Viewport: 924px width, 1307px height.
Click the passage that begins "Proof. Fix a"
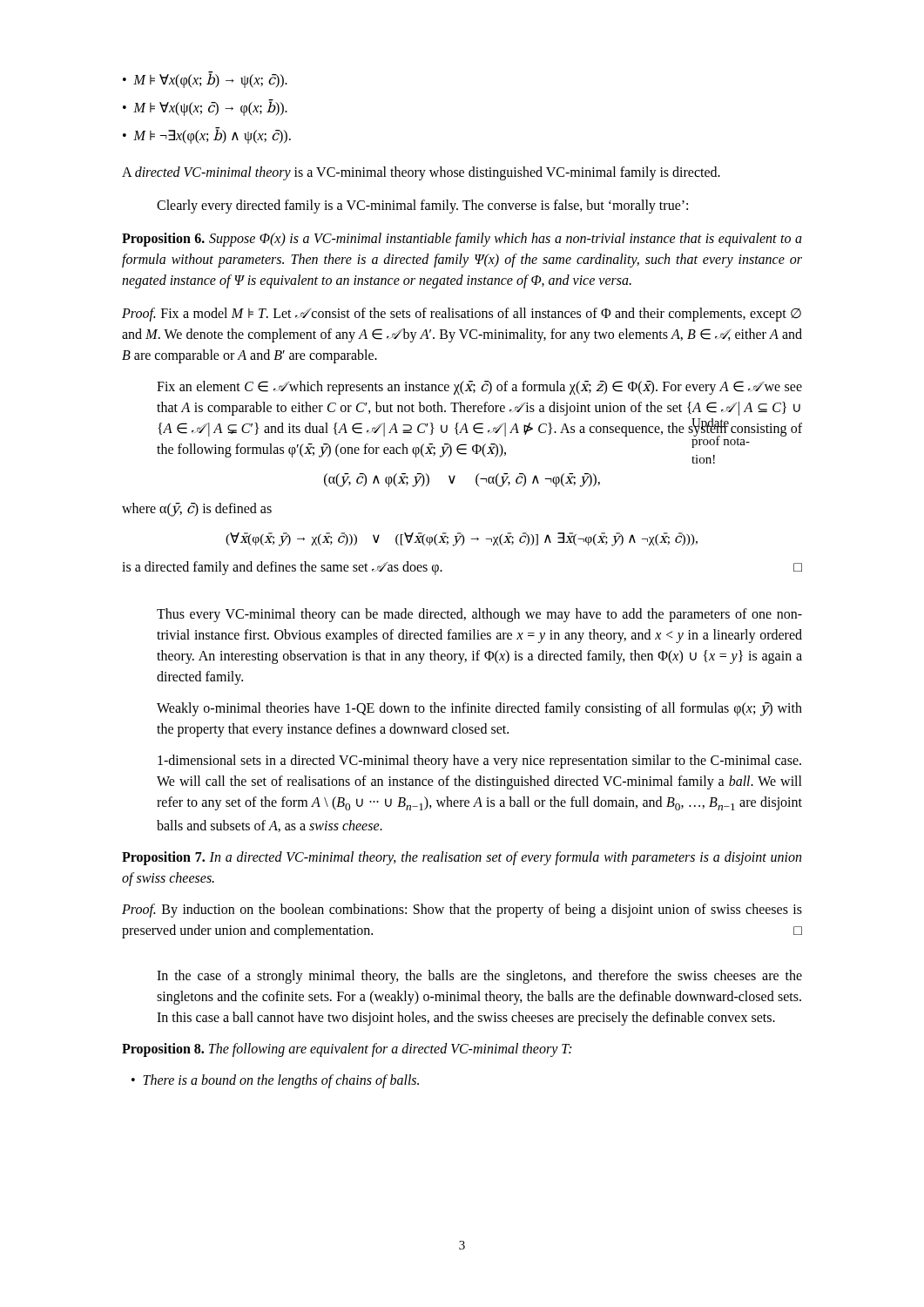pyautogui.click(x=462, y=334)
